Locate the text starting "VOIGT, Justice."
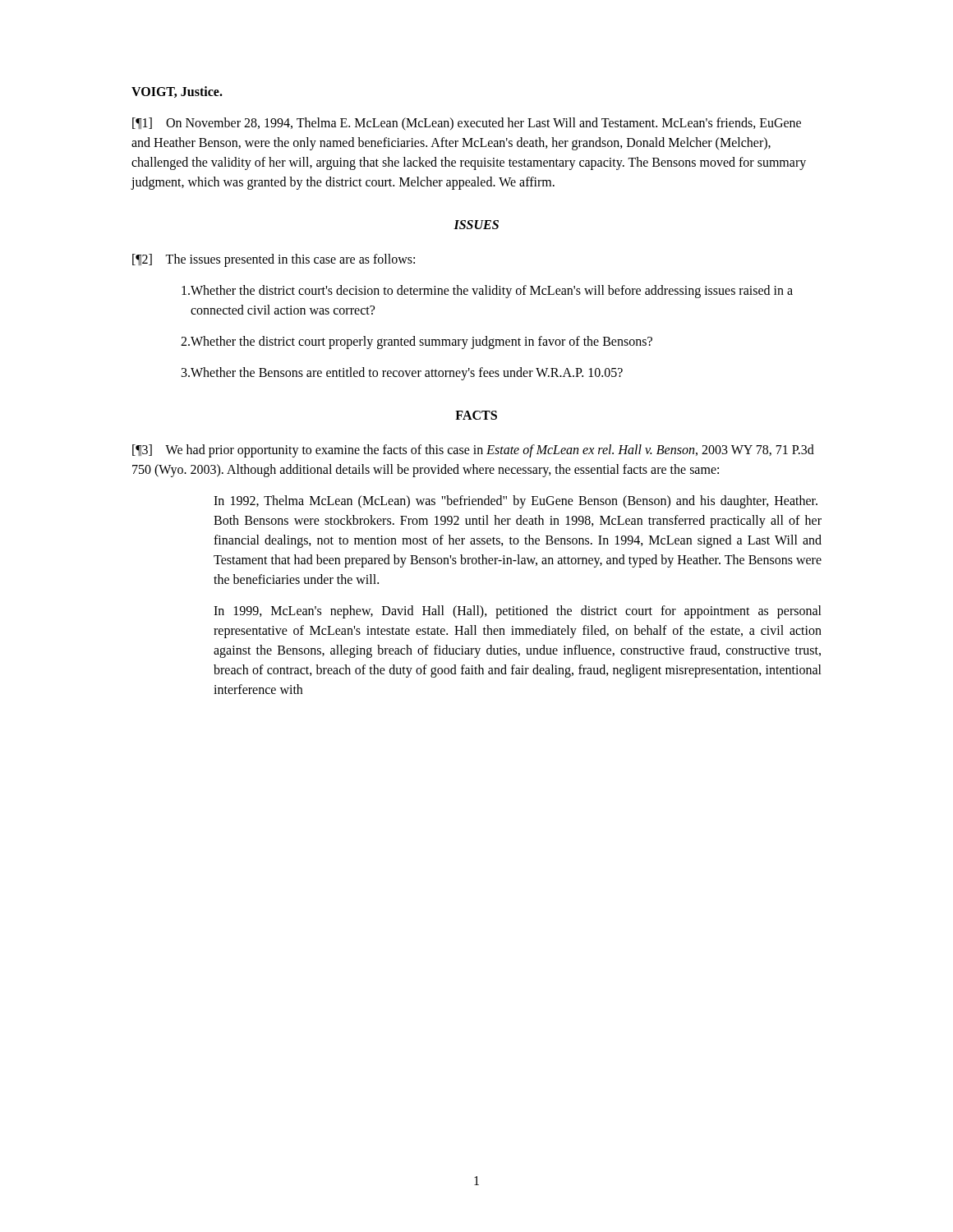This screenshot has height=1232, width=953. (177, 92)
